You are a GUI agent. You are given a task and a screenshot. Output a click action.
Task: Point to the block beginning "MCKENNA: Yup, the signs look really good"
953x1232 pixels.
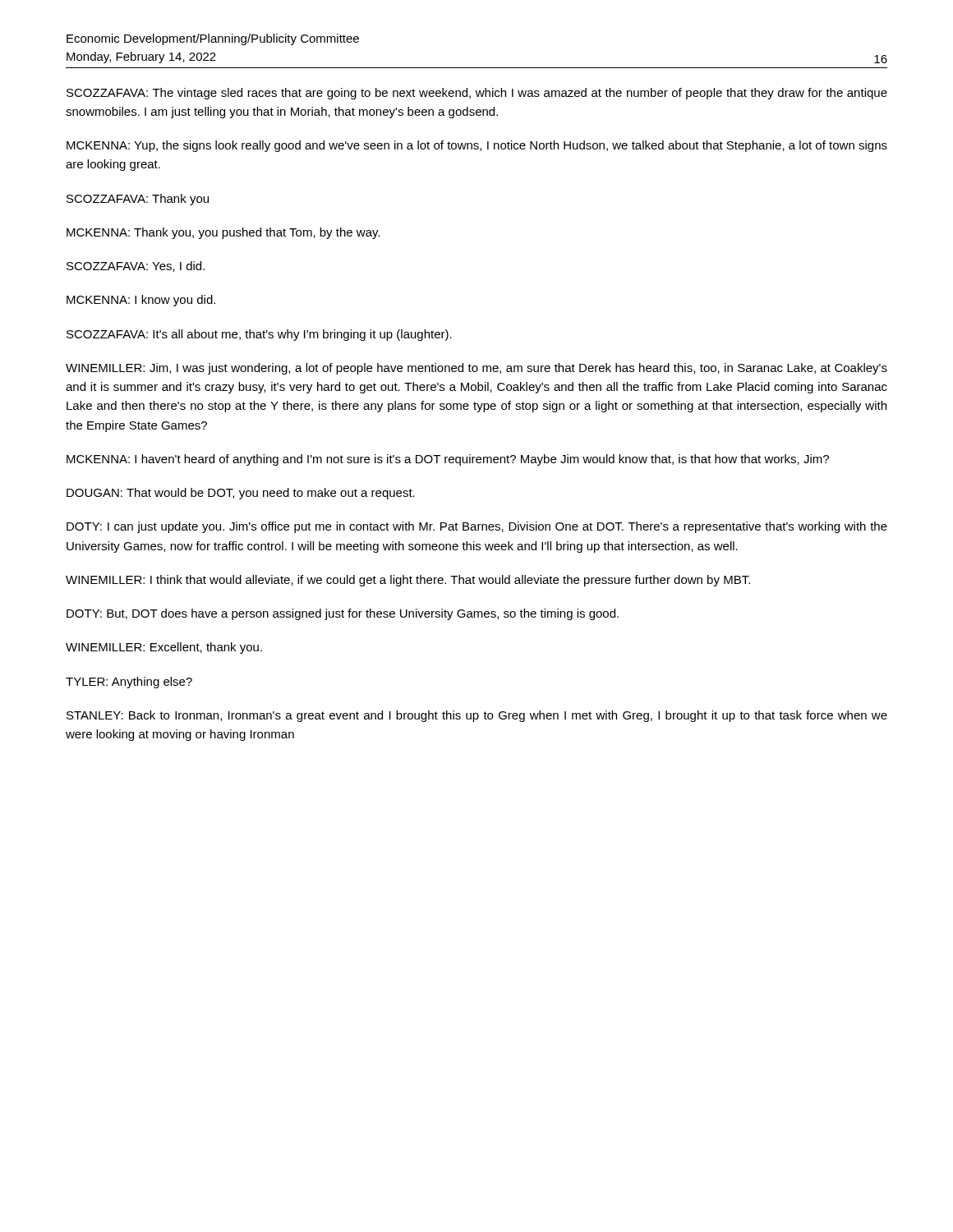click(476, 154)
